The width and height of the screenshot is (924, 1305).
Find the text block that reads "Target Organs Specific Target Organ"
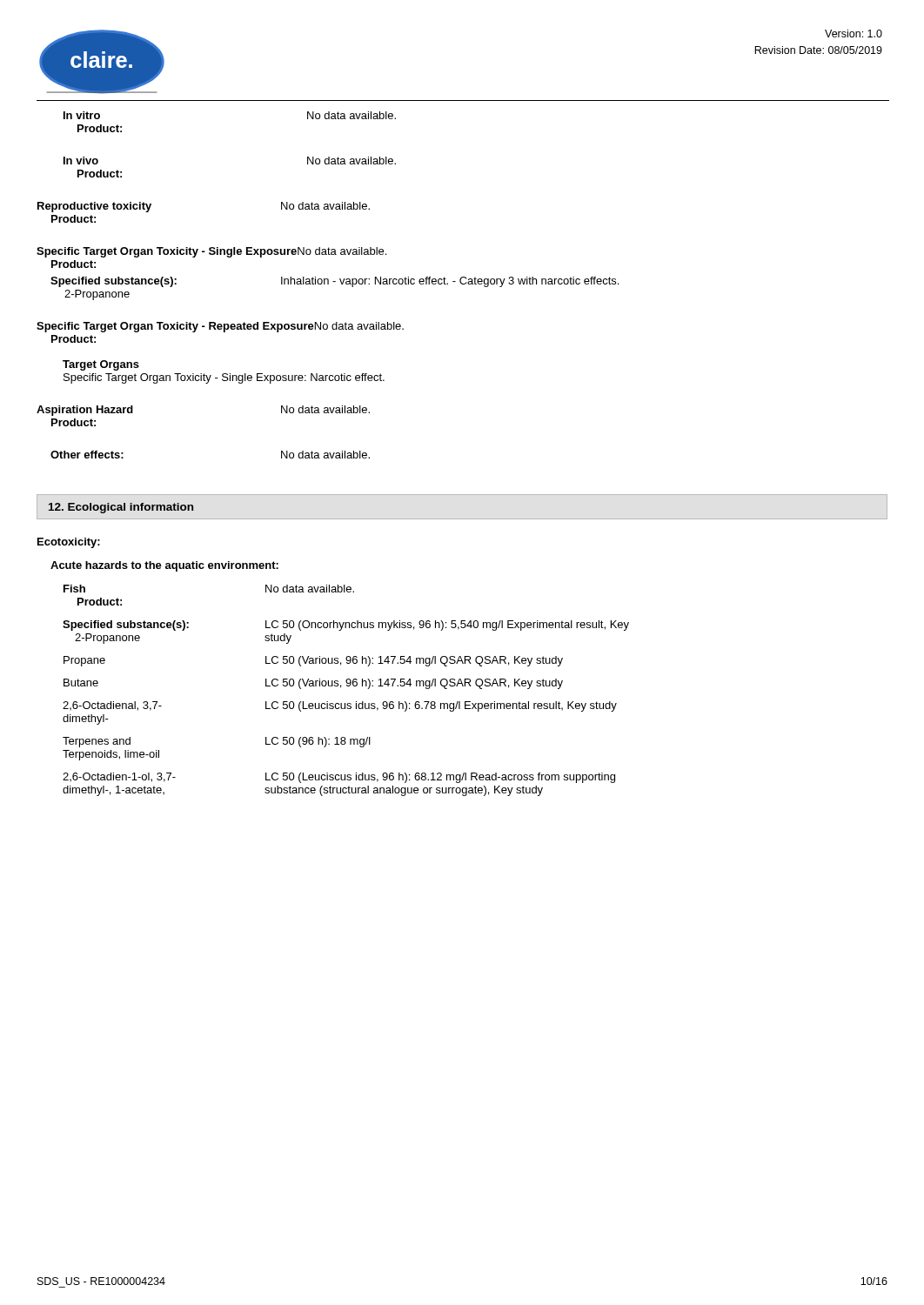coord(224,371)
